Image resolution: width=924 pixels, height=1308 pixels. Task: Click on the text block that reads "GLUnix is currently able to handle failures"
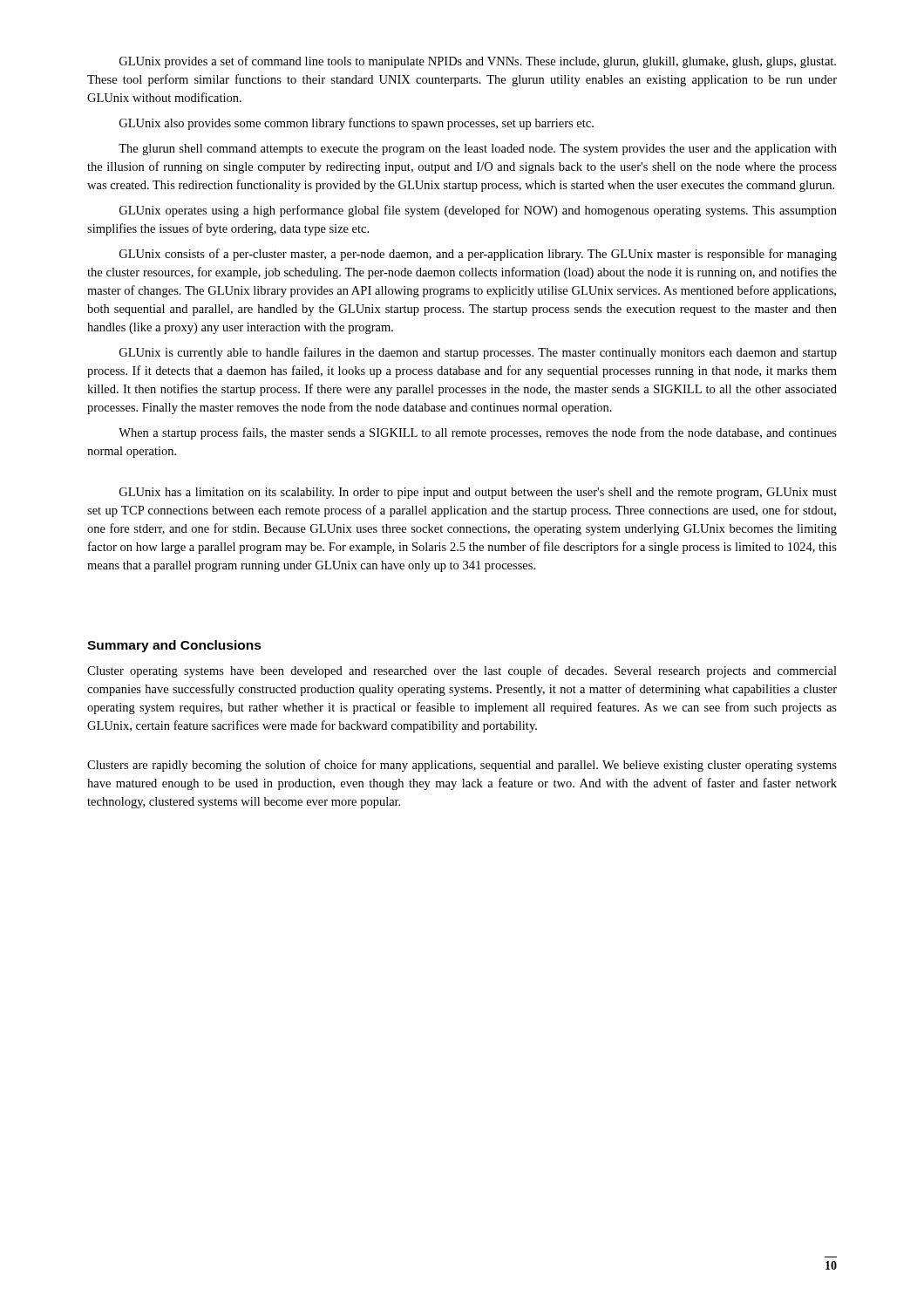point(462,380)
